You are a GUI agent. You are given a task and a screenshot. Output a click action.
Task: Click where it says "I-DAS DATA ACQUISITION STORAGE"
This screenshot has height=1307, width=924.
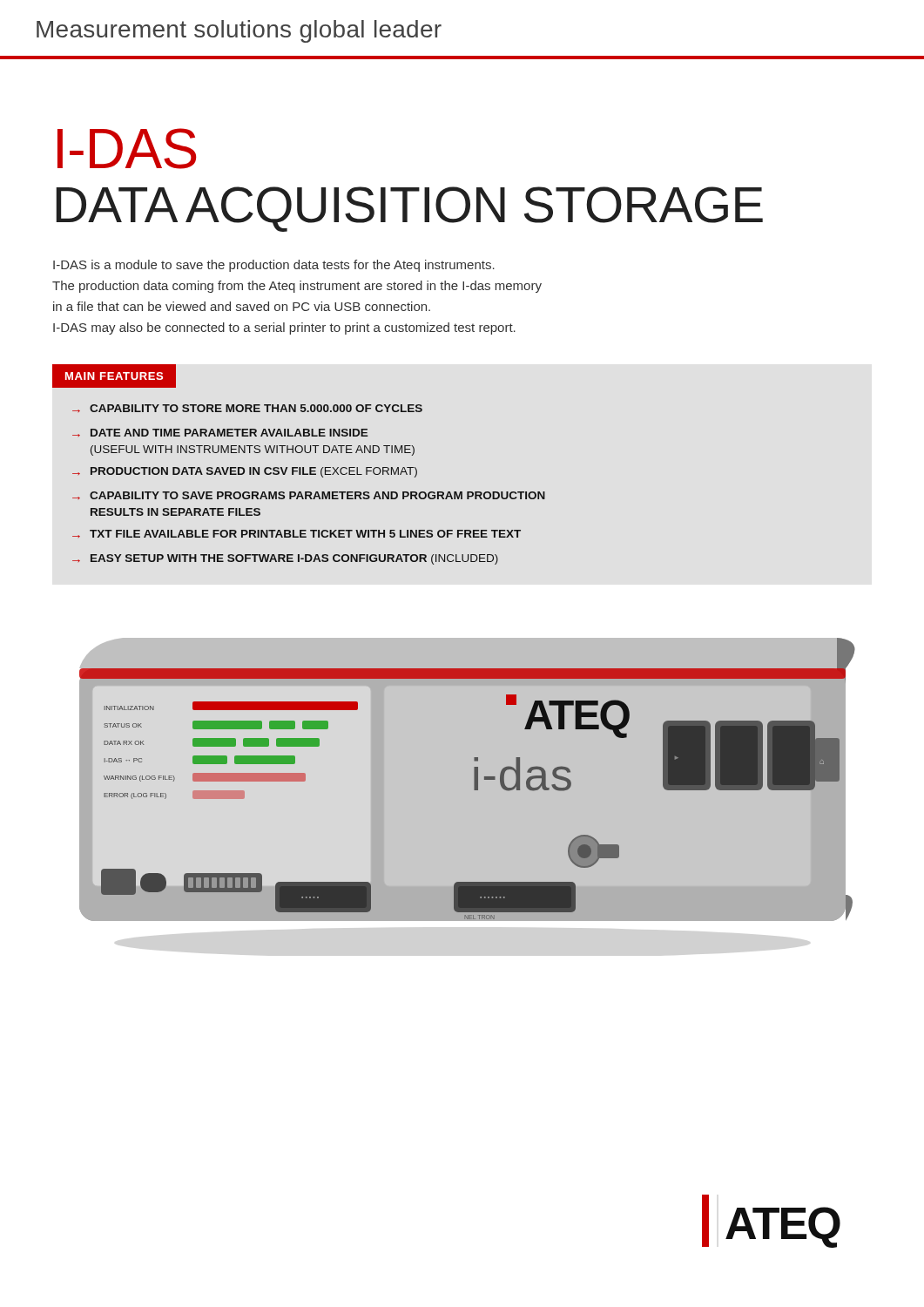pos(462,176)
